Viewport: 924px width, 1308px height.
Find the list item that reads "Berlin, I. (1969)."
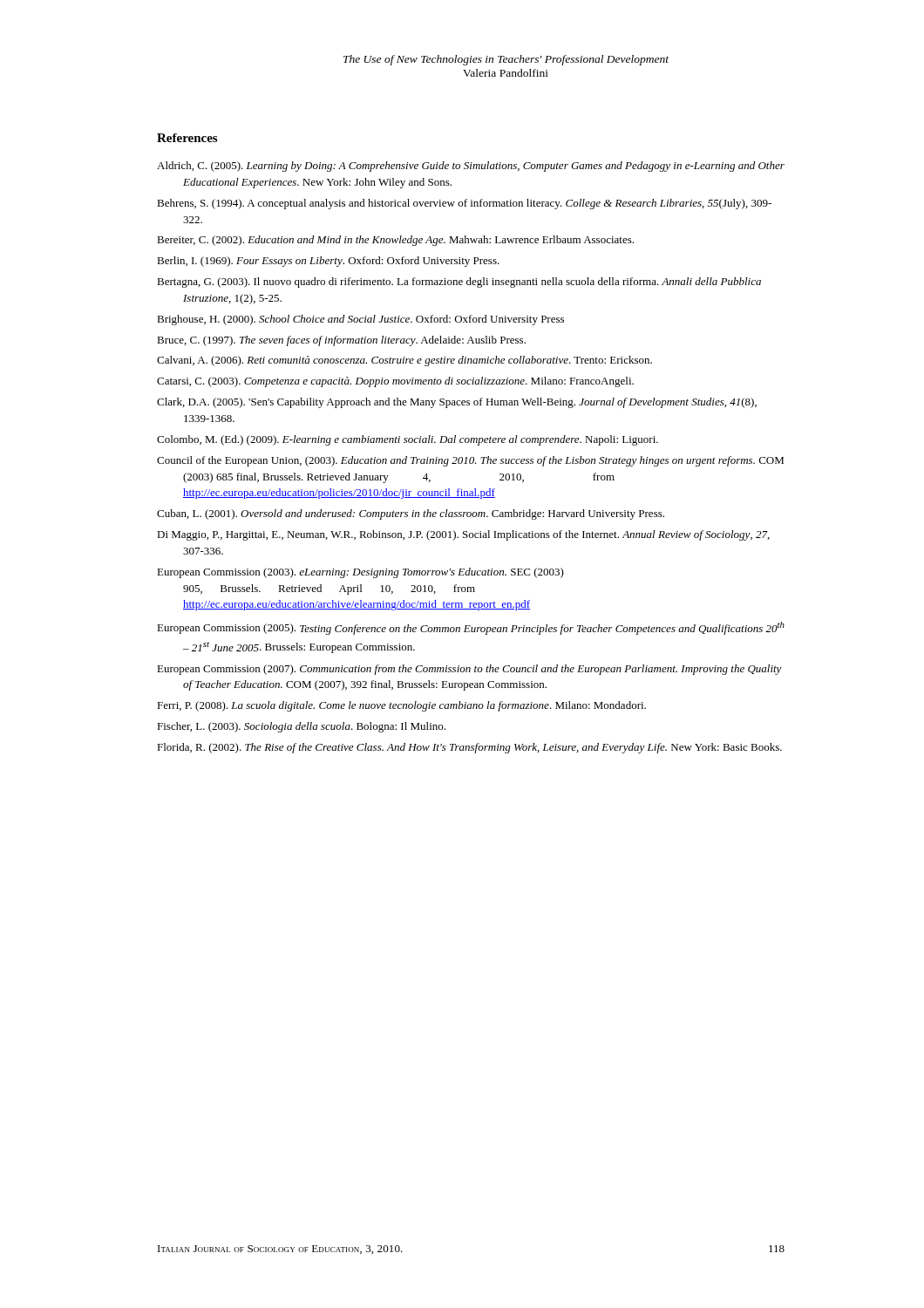(x=328, y=260)
